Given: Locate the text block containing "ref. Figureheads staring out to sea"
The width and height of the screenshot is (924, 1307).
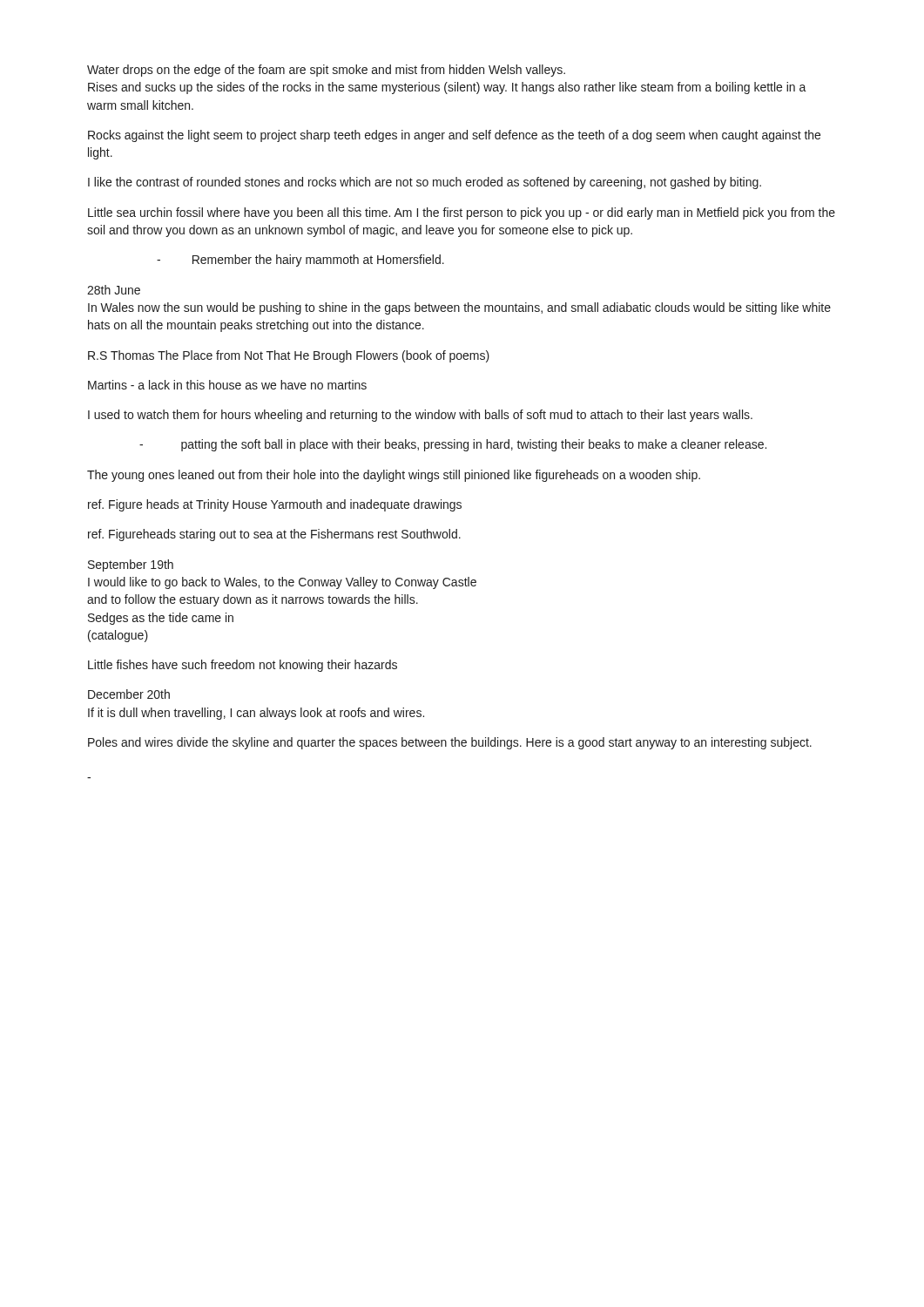Looking at the screenshot, I should 274,534.
